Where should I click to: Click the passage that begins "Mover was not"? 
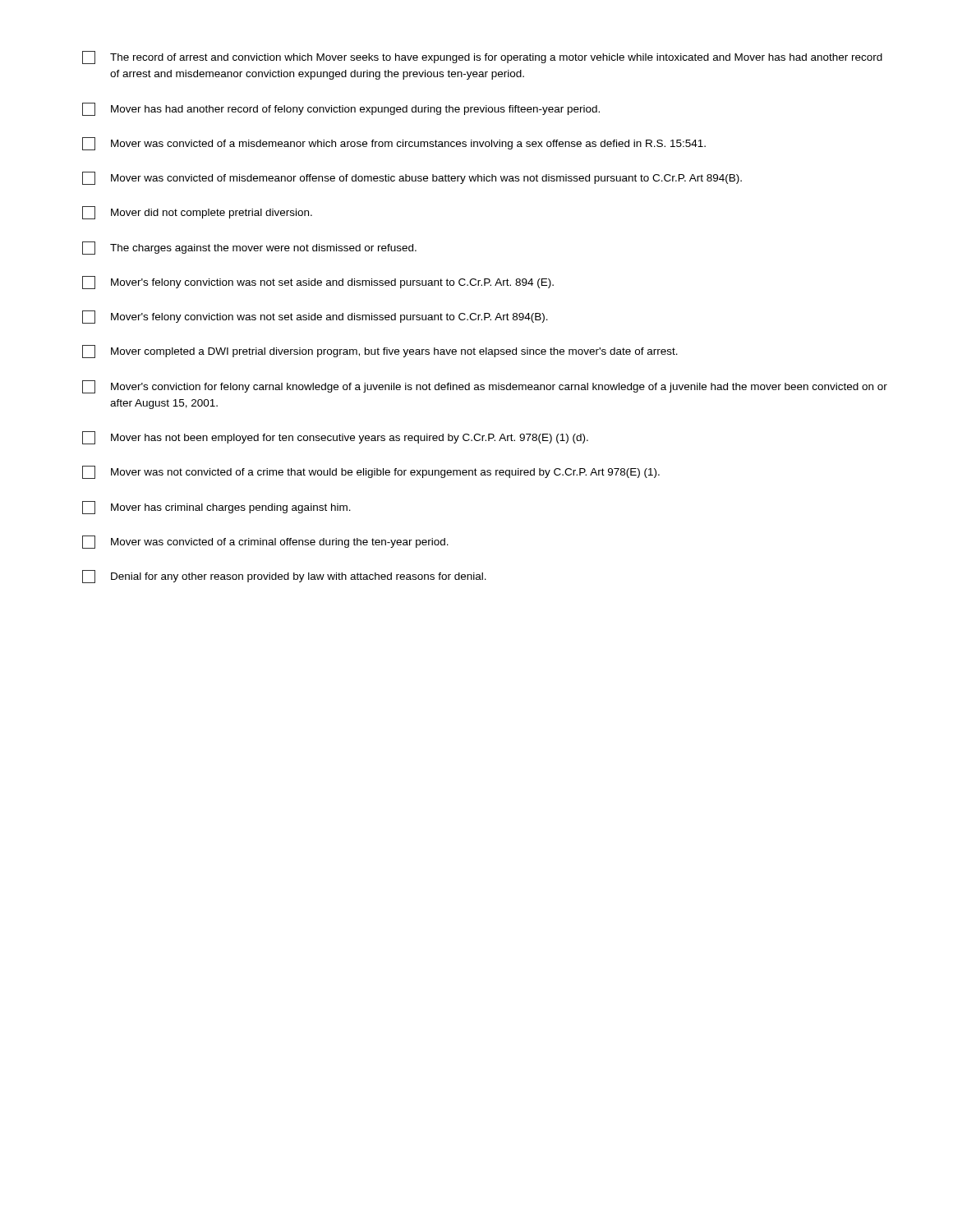(x=485, y=473)
